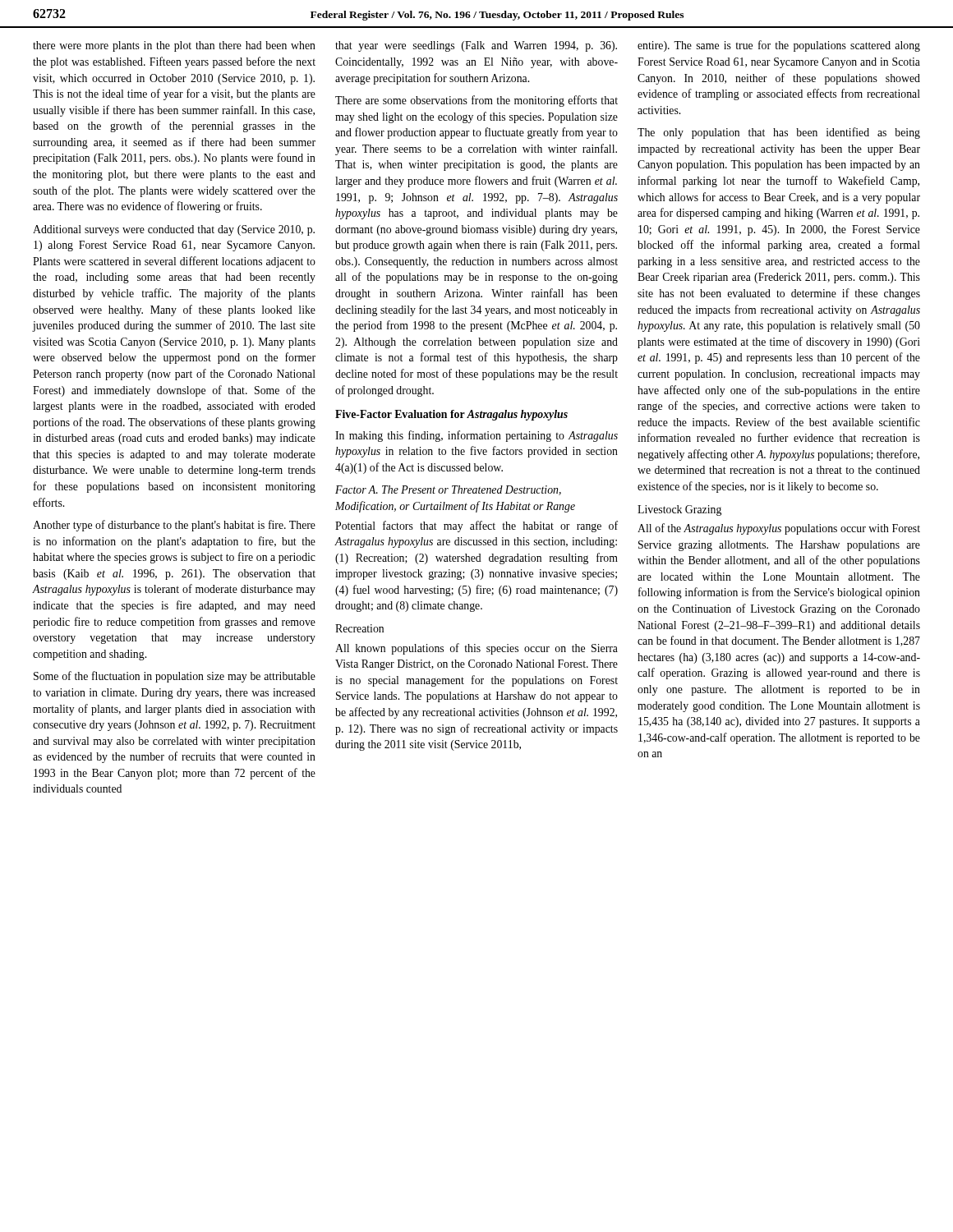
Task: Click on the block starting "There are some observations from the"
Action: tap(476, 246)
